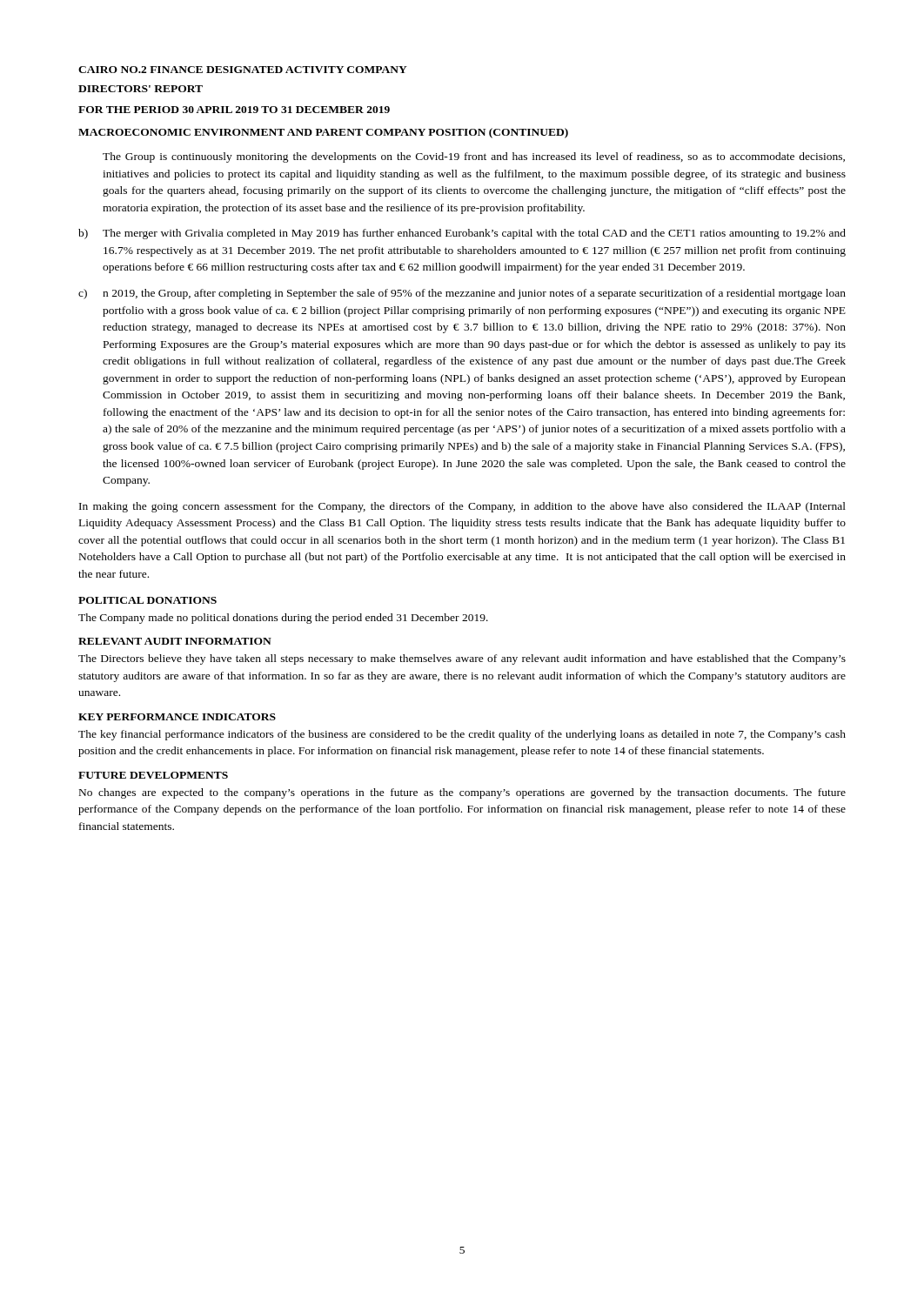Point to the block beginning "The Directors believe they have"

(x=462, y=675)
